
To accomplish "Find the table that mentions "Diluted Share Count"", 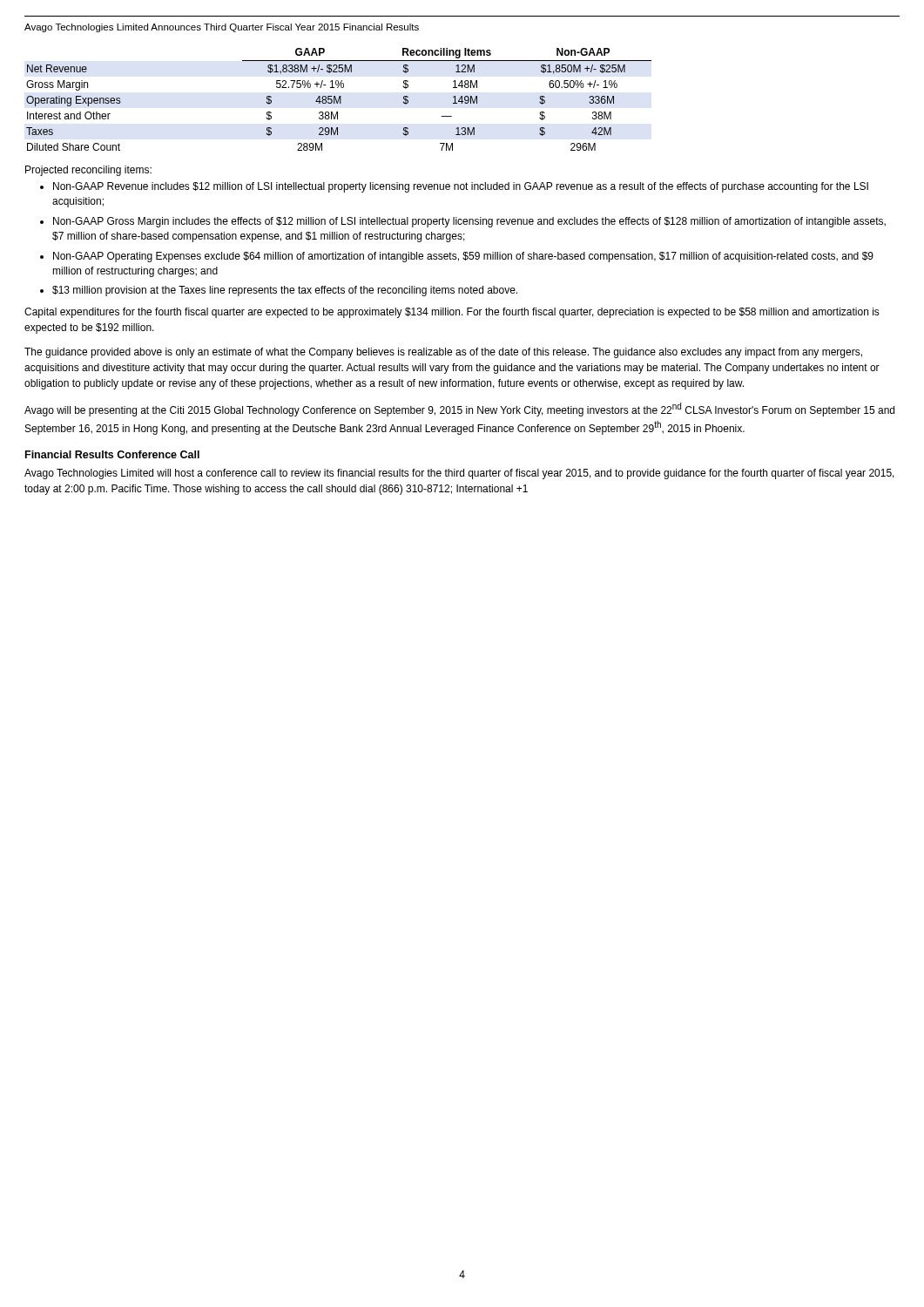I will coord(462,100).
